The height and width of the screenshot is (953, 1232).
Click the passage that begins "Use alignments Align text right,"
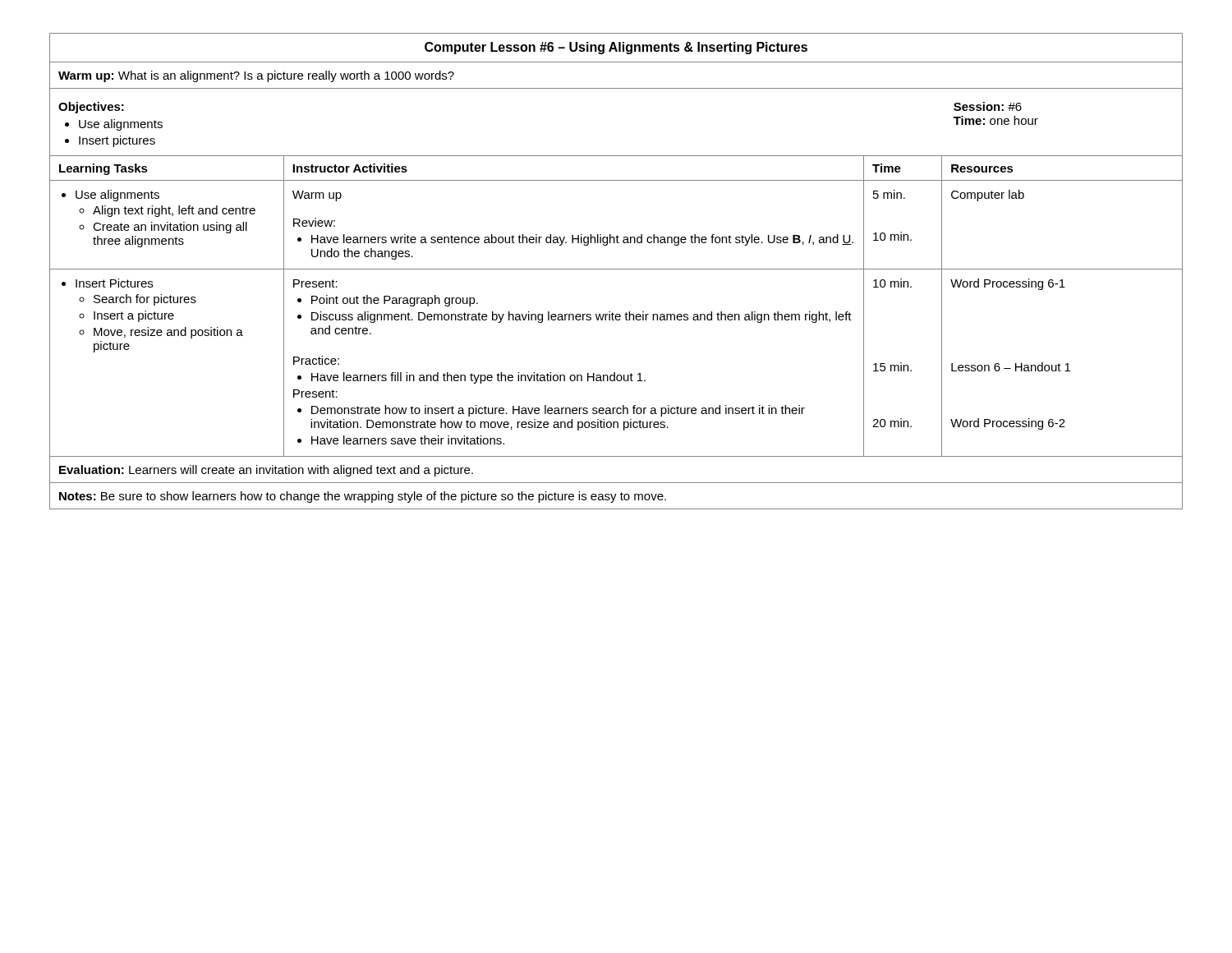click(167, 217)
